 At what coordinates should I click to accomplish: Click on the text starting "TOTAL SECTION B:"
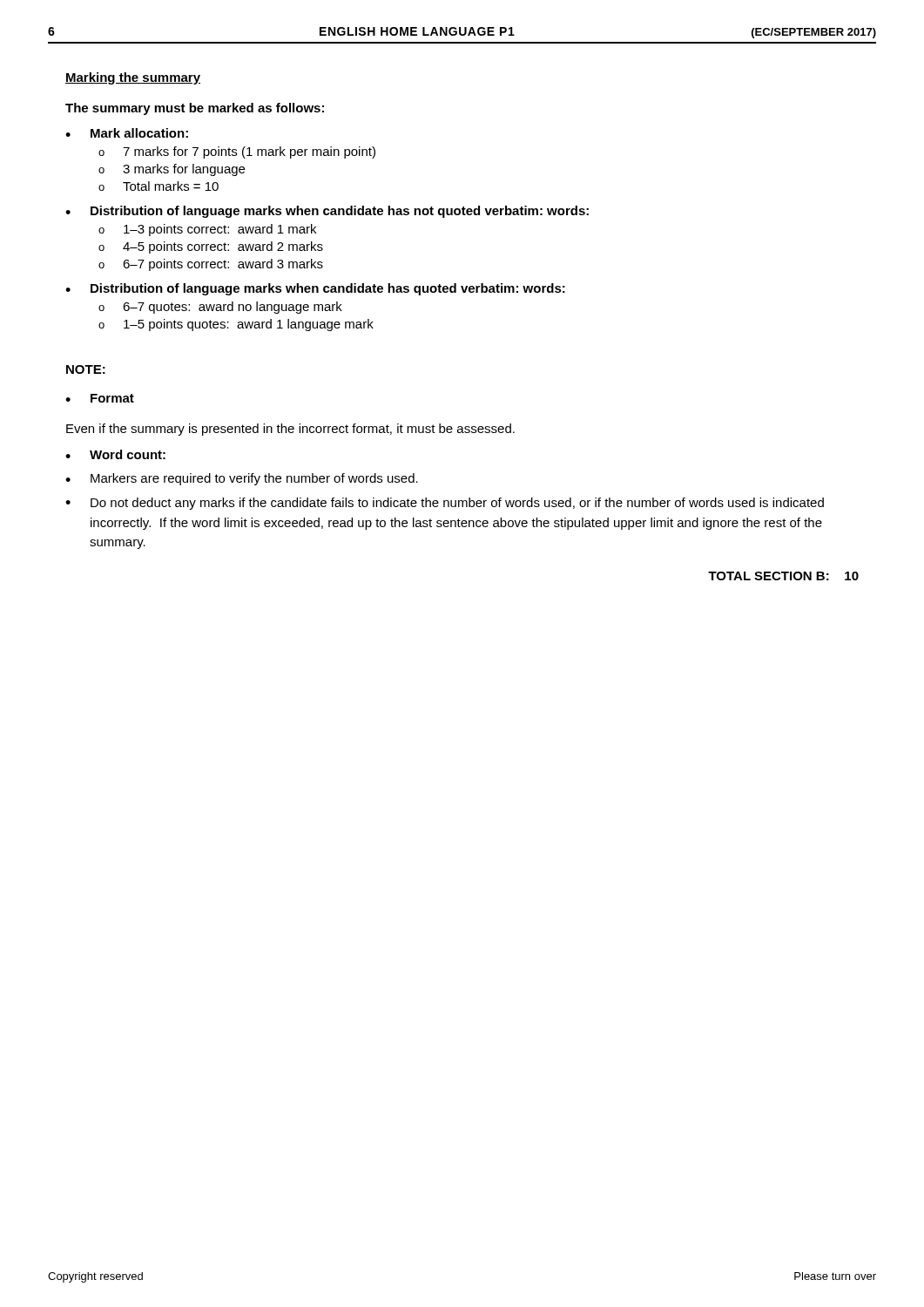tap(784, 575)
